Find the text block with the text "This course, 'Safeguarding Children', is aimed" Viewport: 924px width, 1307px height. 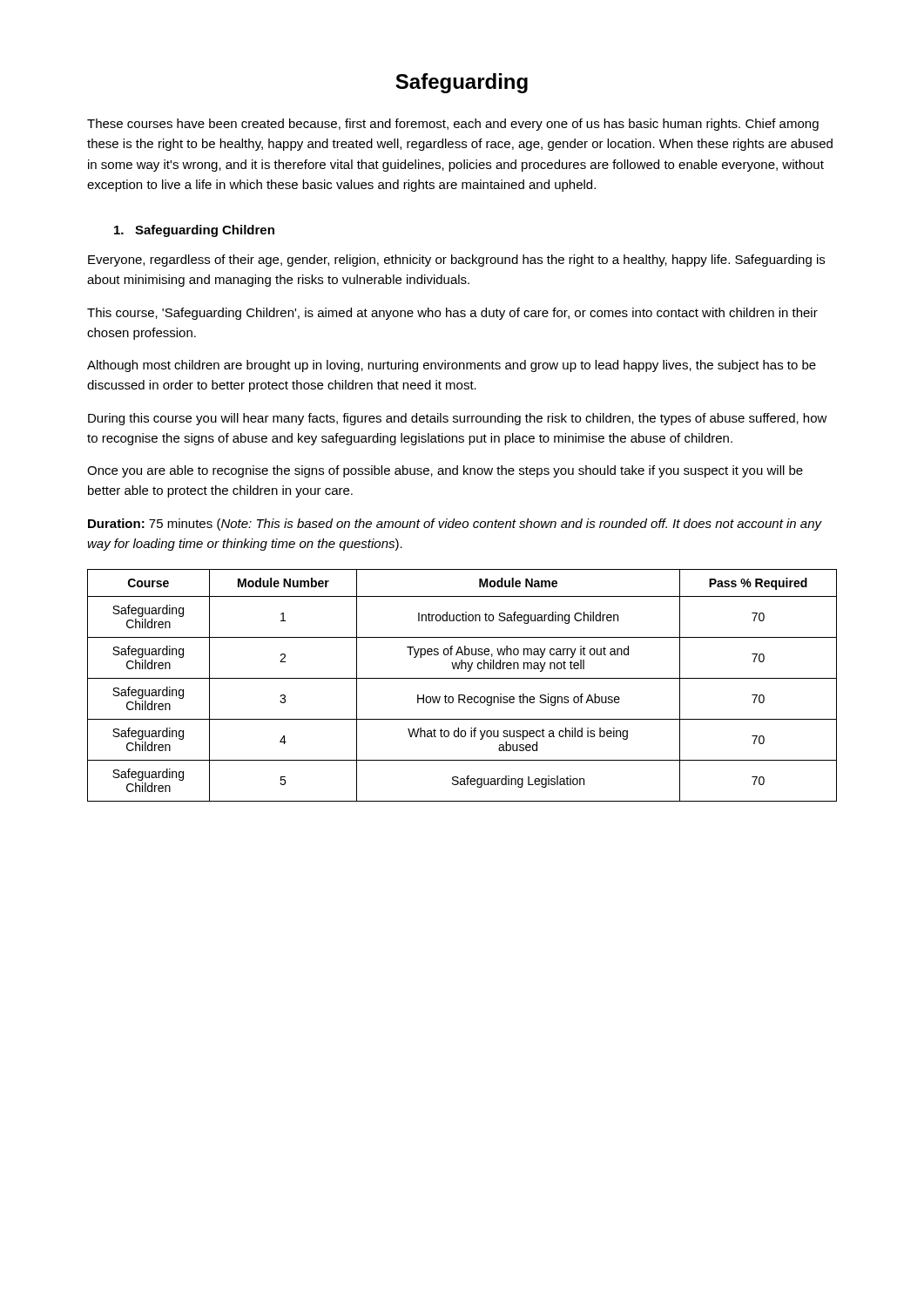pos(452,322)
